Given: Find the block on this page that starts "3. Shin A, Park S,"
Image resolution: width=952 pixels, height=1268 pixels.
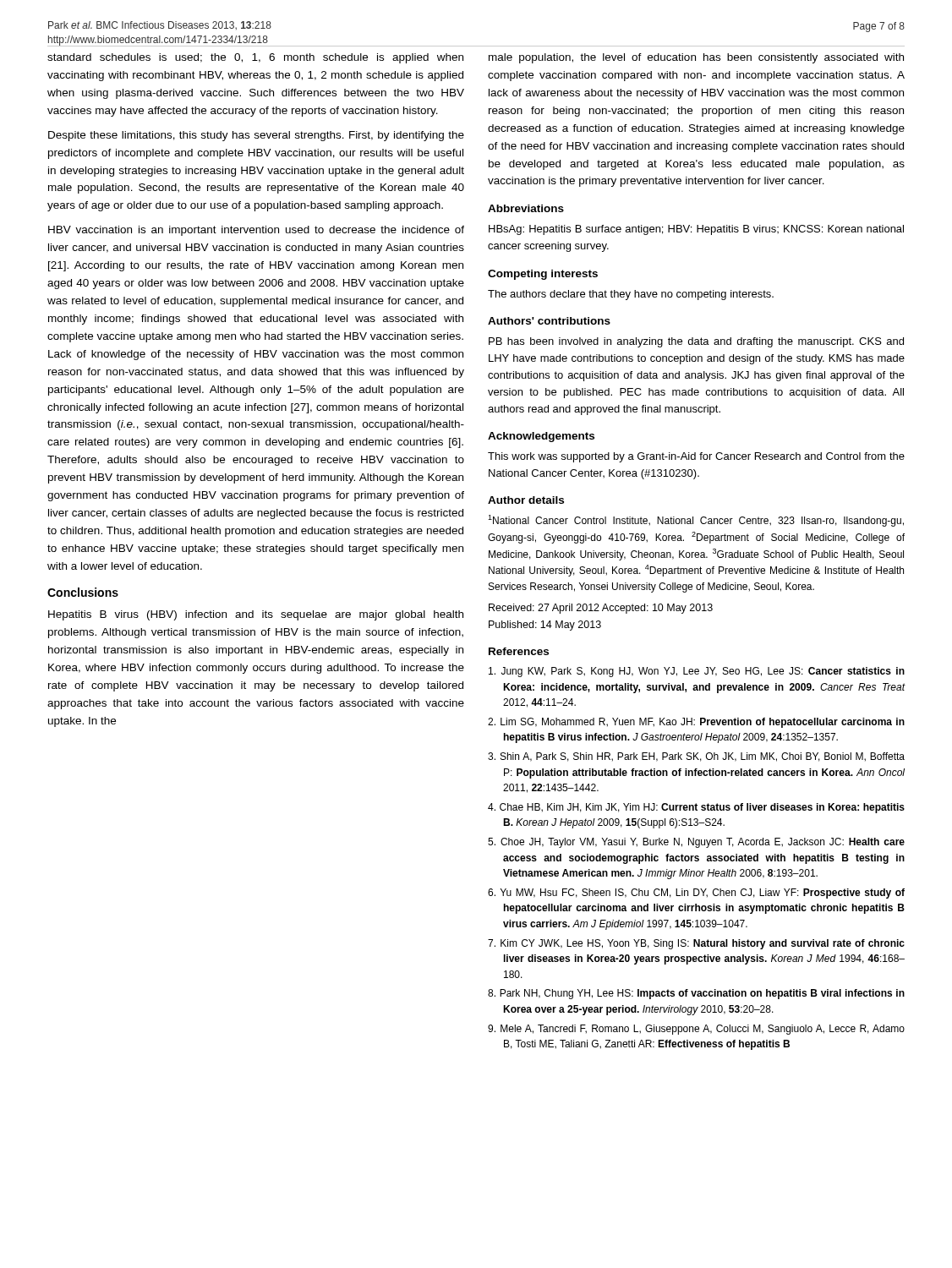Looking at the screenshot, I should (x=696, y=772).
